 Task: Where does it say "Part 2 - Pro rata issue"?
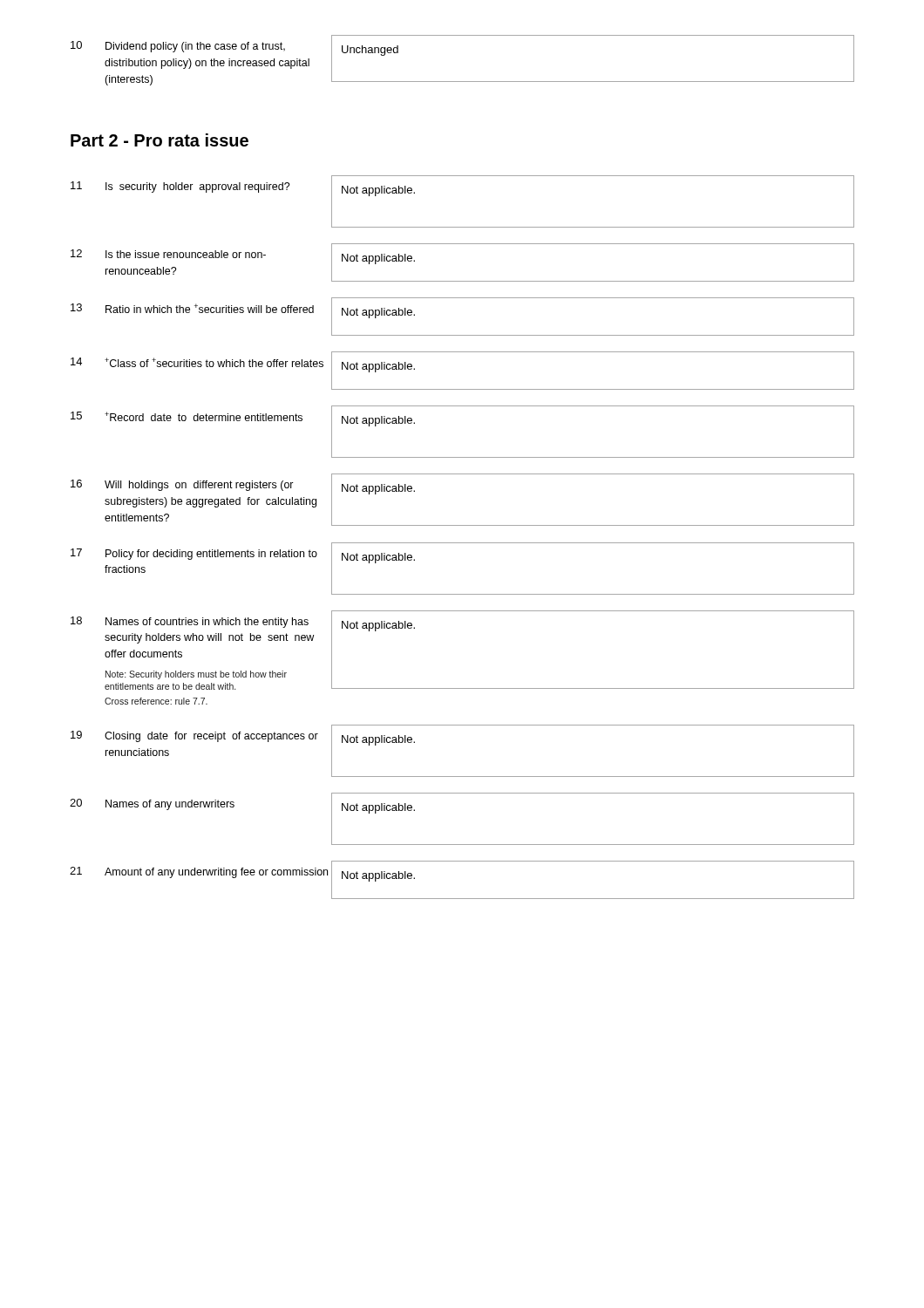(160, 140)
